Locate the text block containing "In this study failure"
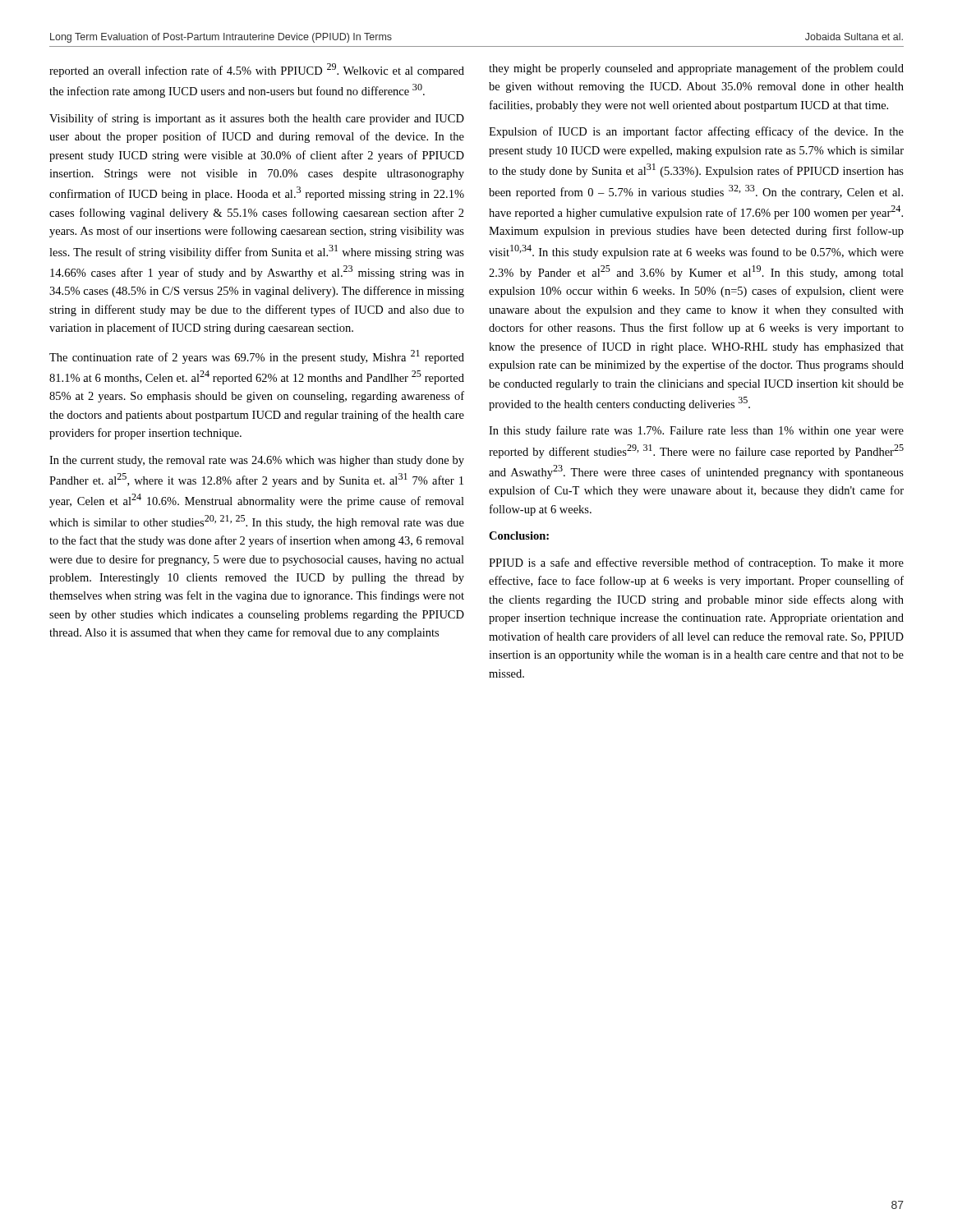The height and width of the screenshot is (1232, 953). (696, 470)
